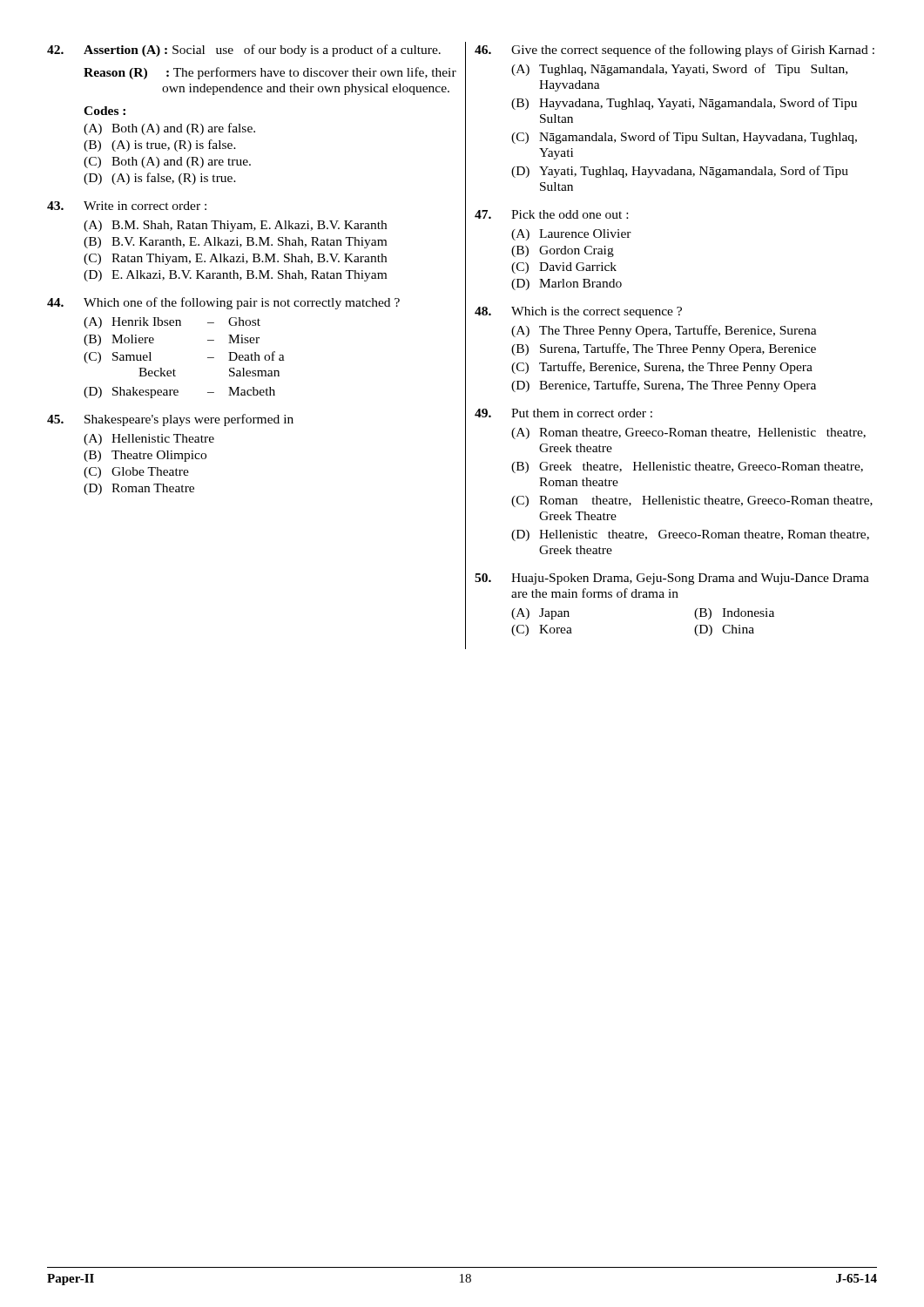The width and height of the screenshot is (924, 1307).
Task: Point to the text starting "(C) Ratan Thiyam, E. Alkazi, B.M. Shah,"
Action: tap(270, 258)
